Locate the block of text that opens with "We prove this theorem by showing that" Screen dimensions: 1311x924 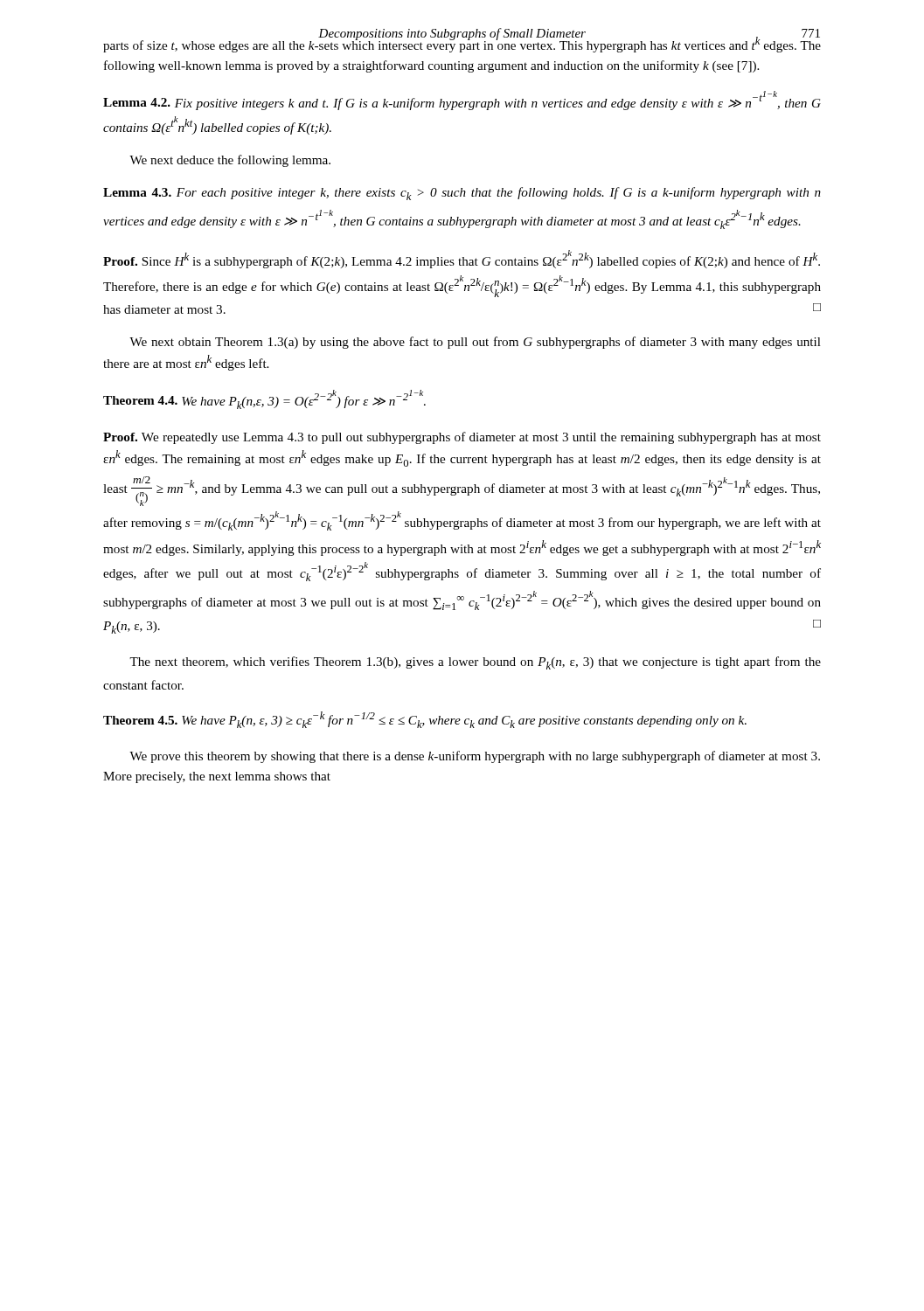[462, 766]
